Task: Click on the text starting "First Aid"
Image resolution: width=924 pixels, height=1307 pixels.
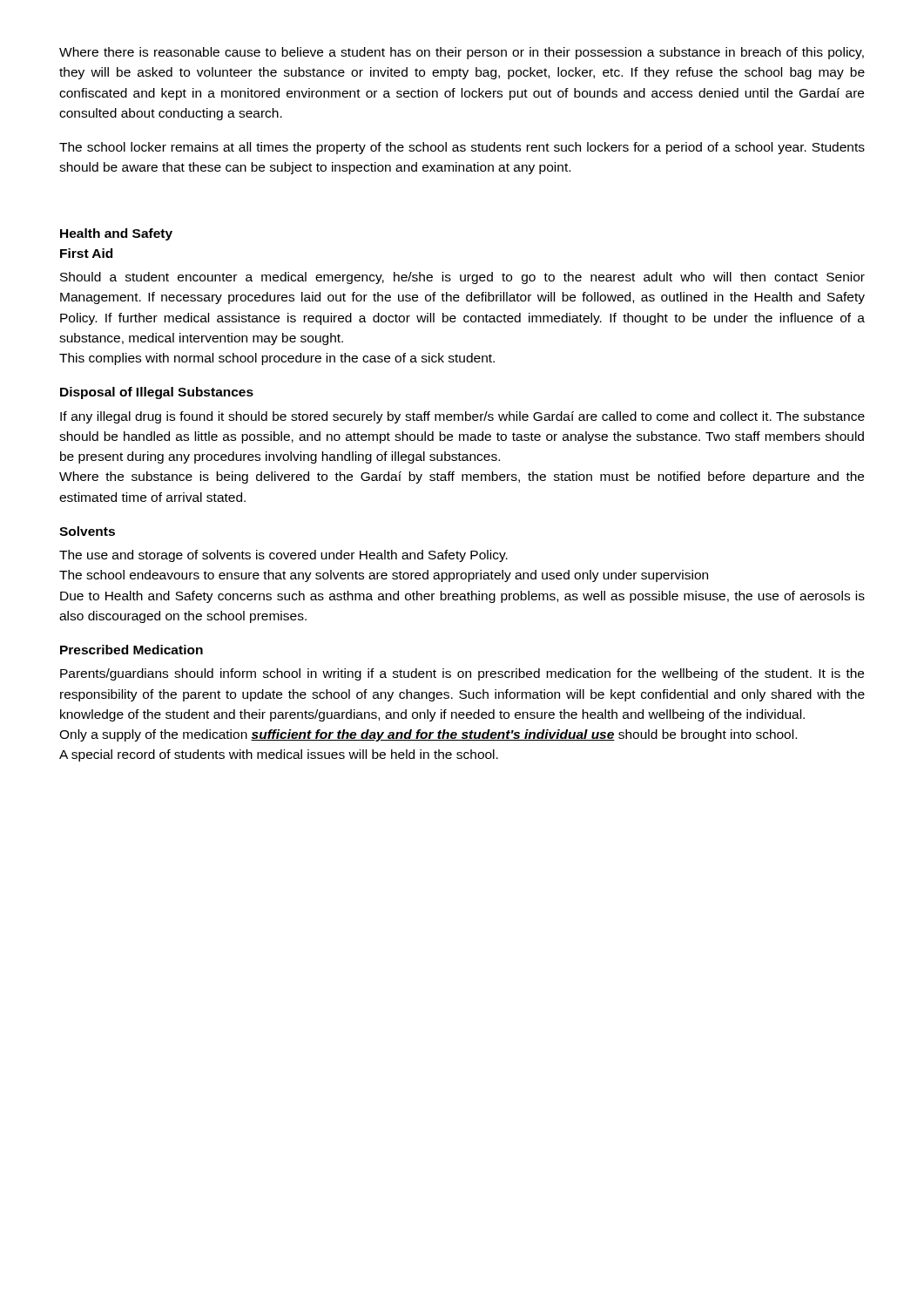Action: pos(86,253)
